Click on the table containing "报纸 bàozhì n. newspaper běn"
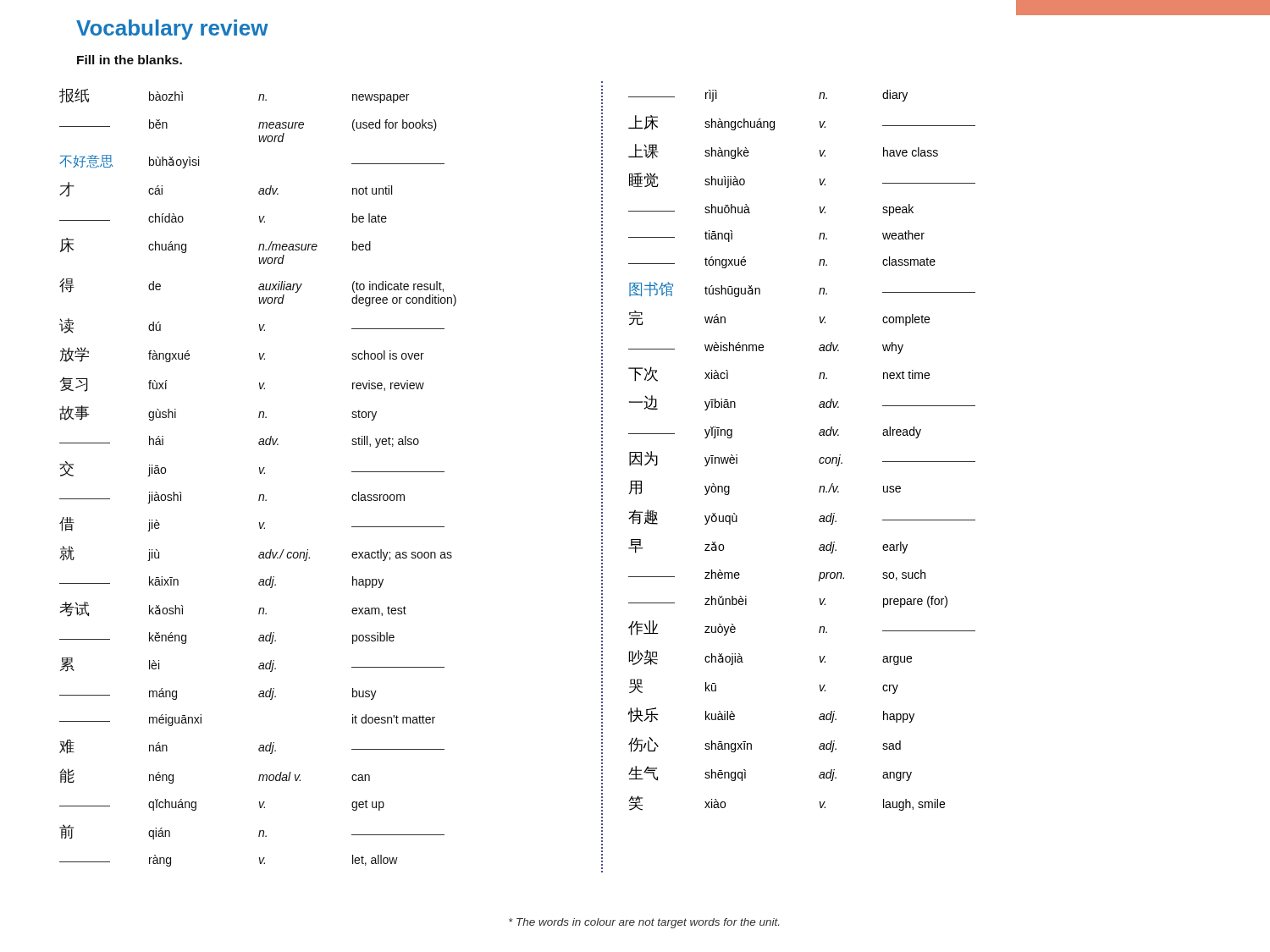This screenshot has width=1270, height=952. tap(326, 477)
